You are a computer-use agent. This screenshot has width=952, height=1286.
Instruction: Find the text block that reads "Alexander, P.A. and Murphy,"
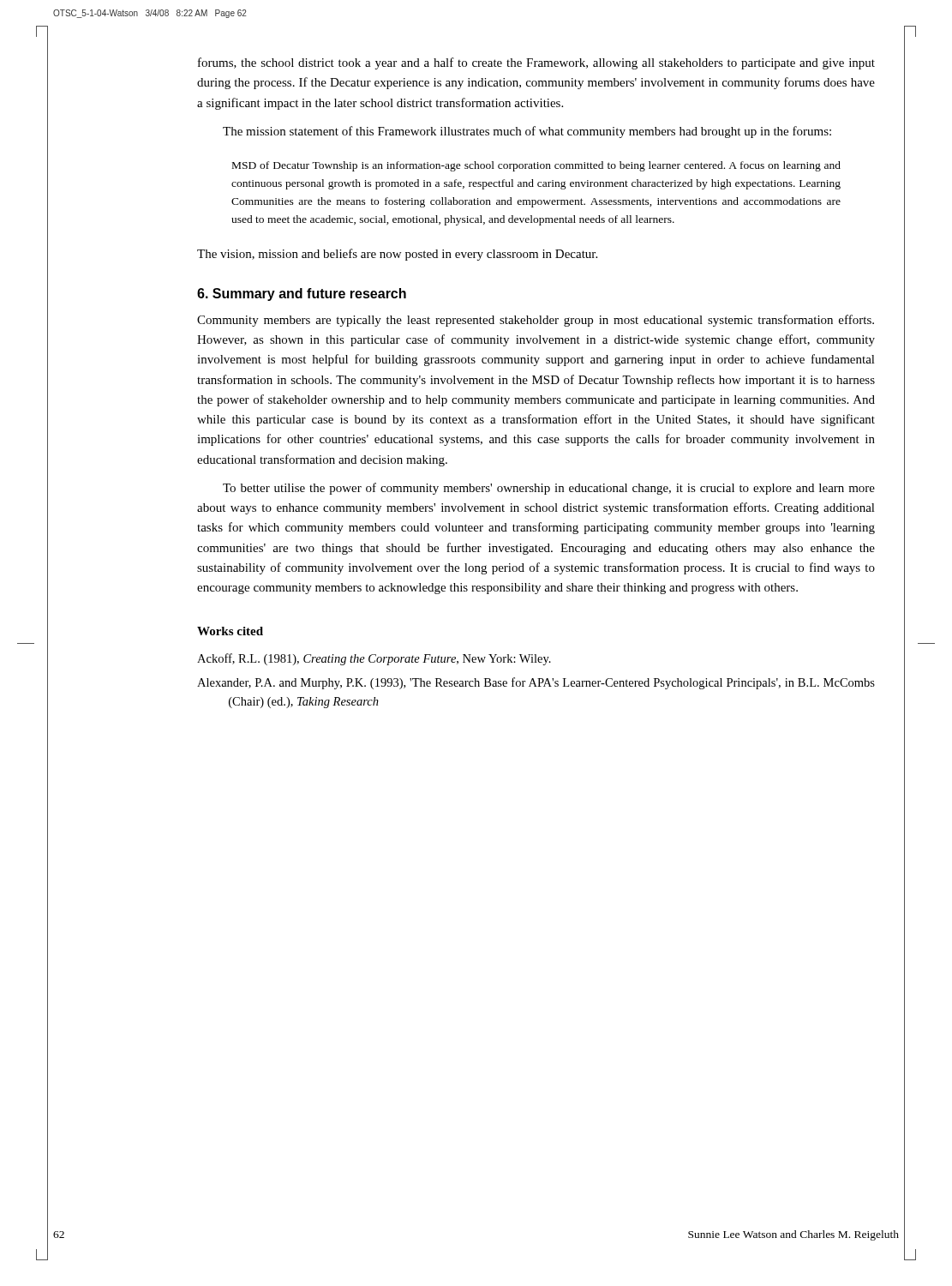coord(536,692)
